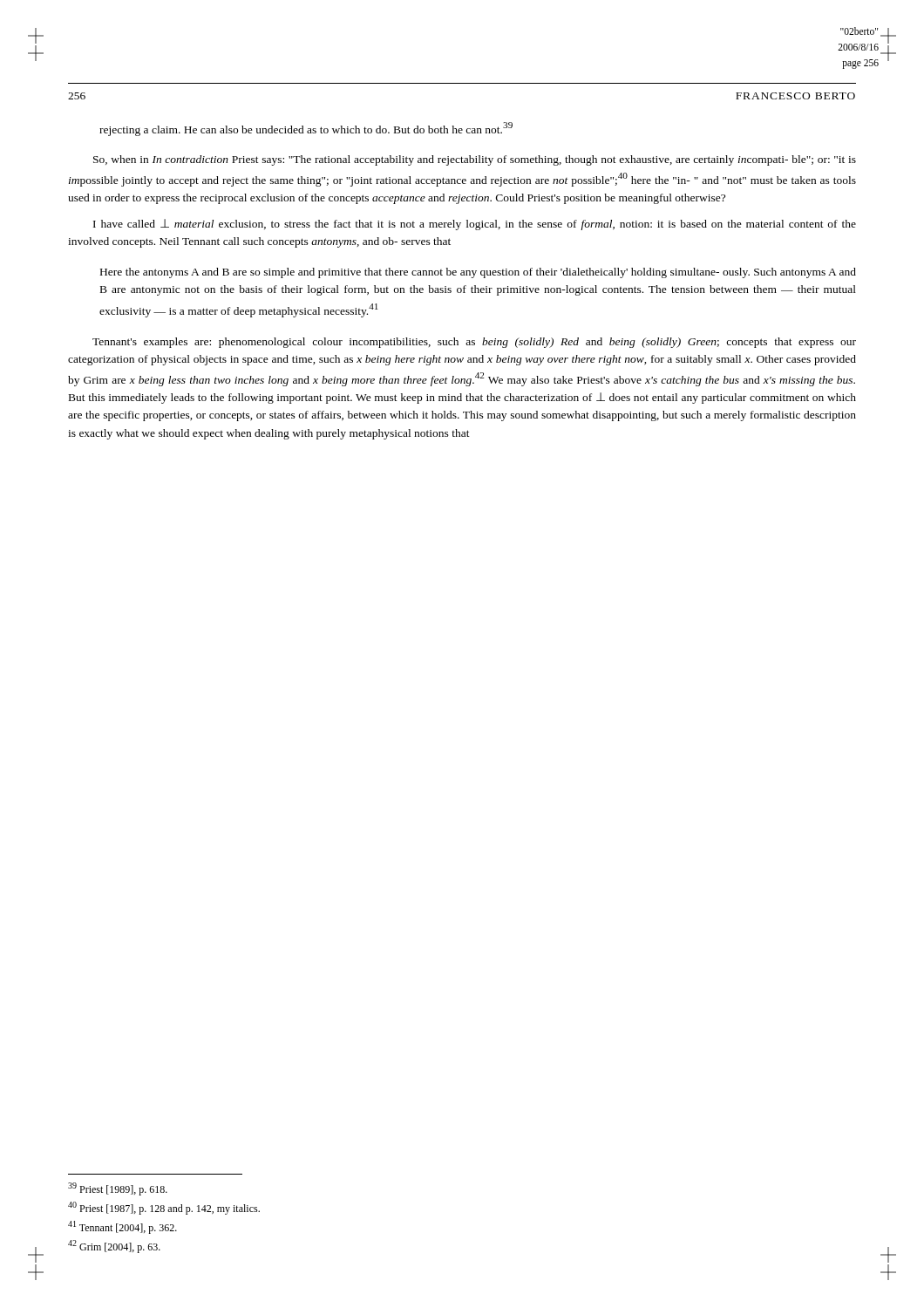Locate the region starting "So, when in In"
Image resolution: width=924 pixels, height=1308 pixels.
coord(462,201)
